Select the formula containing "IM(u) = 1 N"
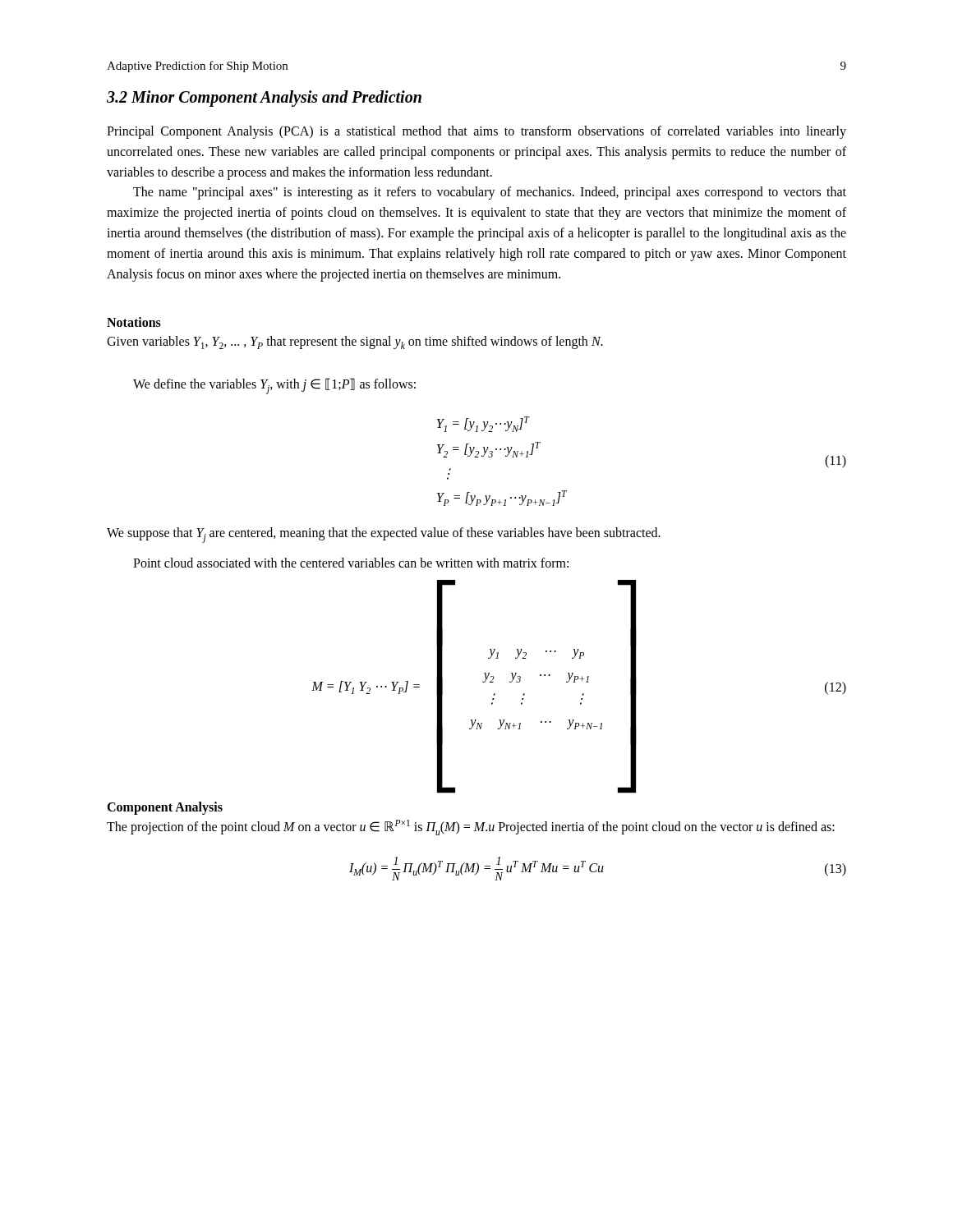The image size is (953, 1232). (476, 869)
